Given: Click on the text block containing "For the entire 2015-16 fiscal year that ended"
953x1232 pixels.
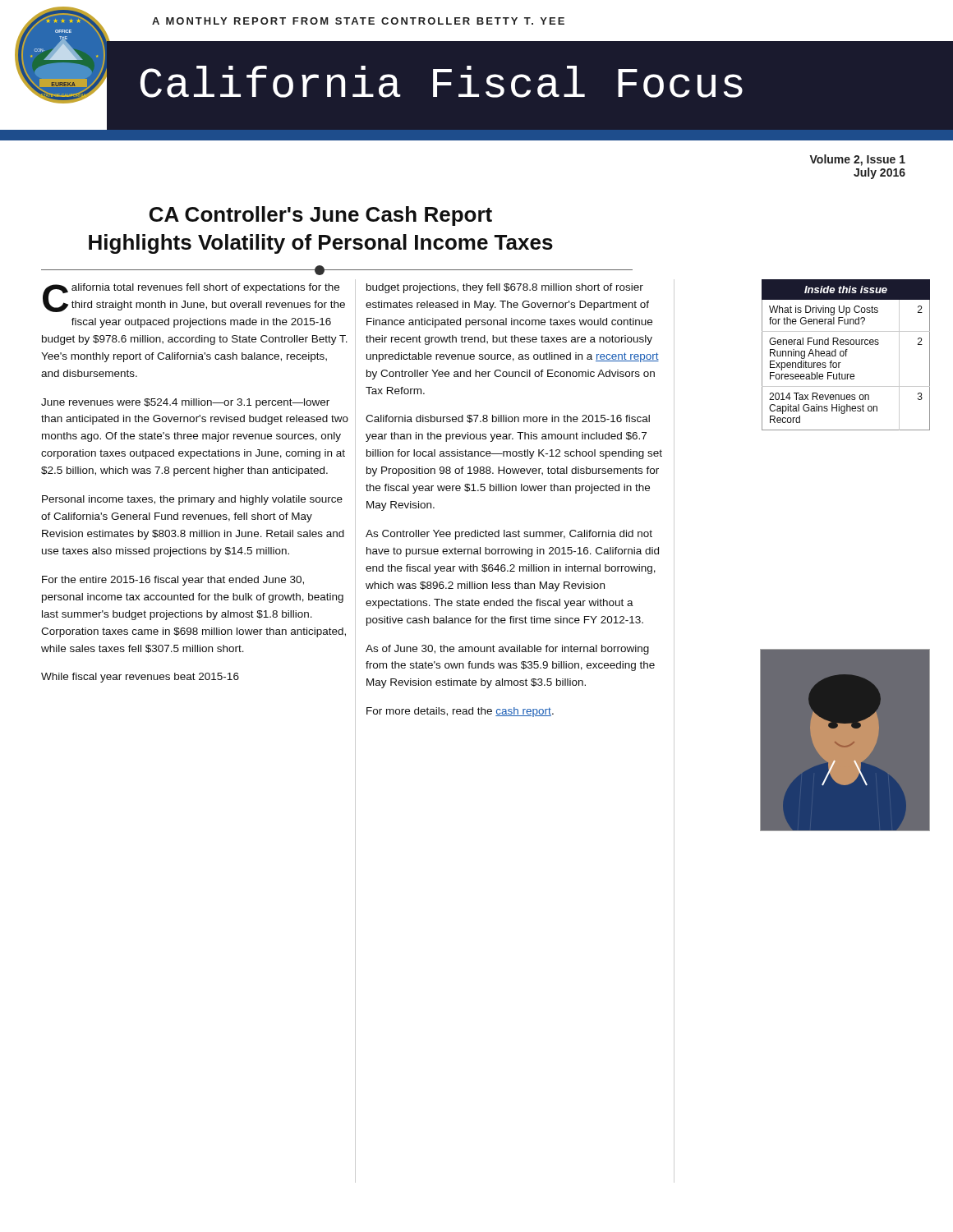Looking at the screenshot, I should 194,614.
